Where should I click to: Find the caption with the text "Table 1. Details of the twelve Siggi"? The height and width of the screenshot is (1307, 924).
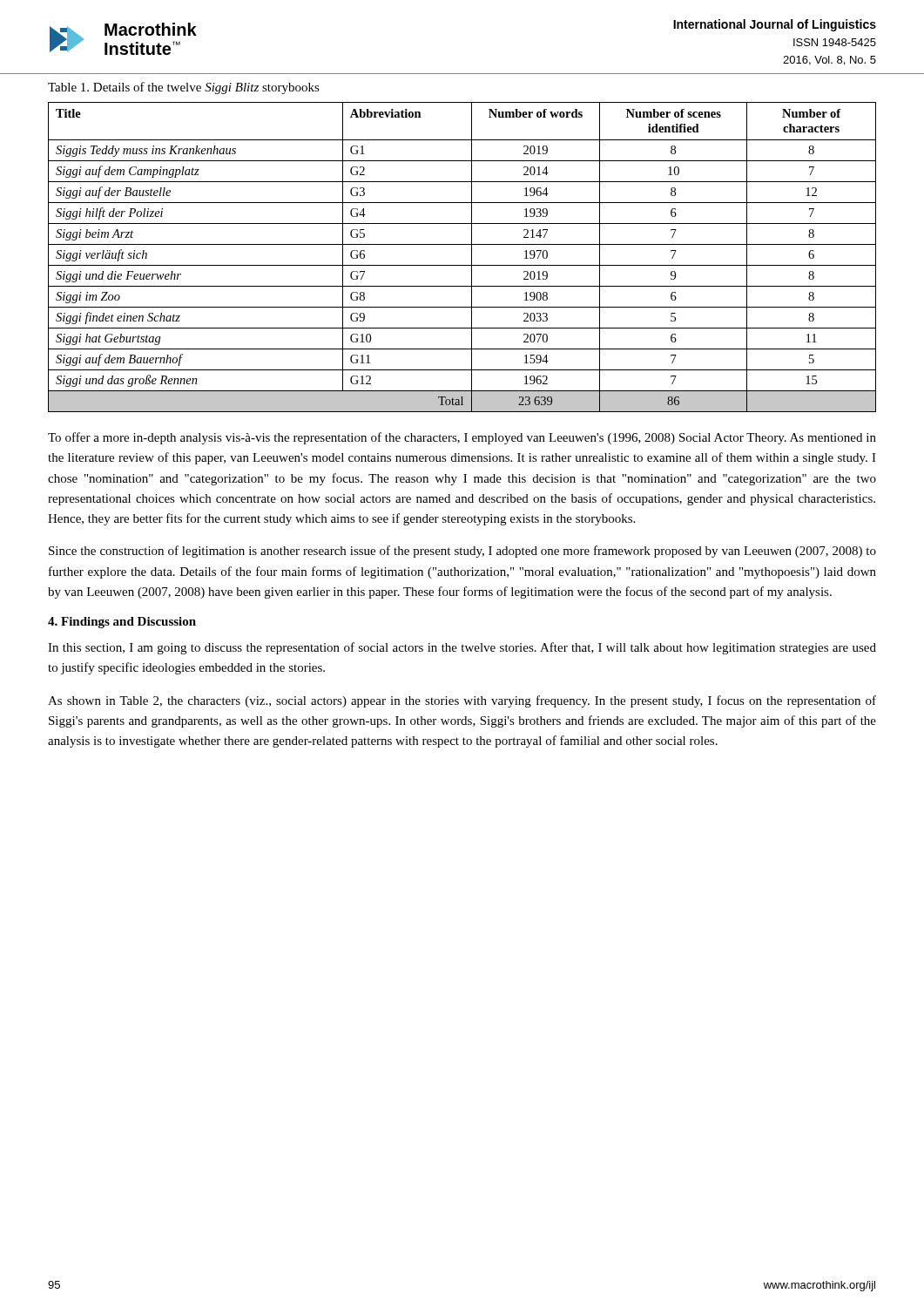click(x=184, y=87)
